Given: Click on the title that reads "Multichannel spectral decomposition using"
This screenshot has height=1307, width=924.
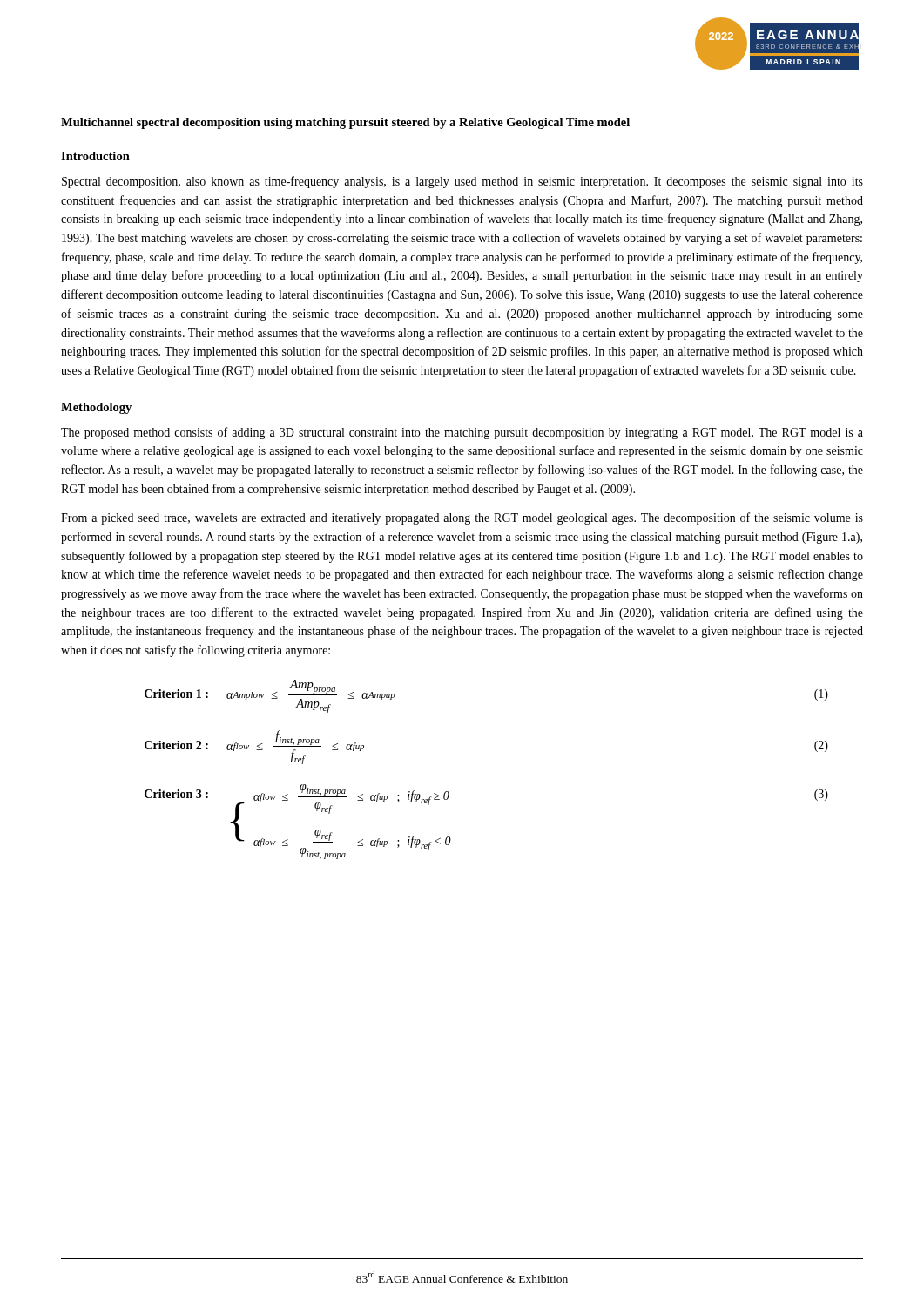Looking at the screenshot, I should [x=345, y=122].
